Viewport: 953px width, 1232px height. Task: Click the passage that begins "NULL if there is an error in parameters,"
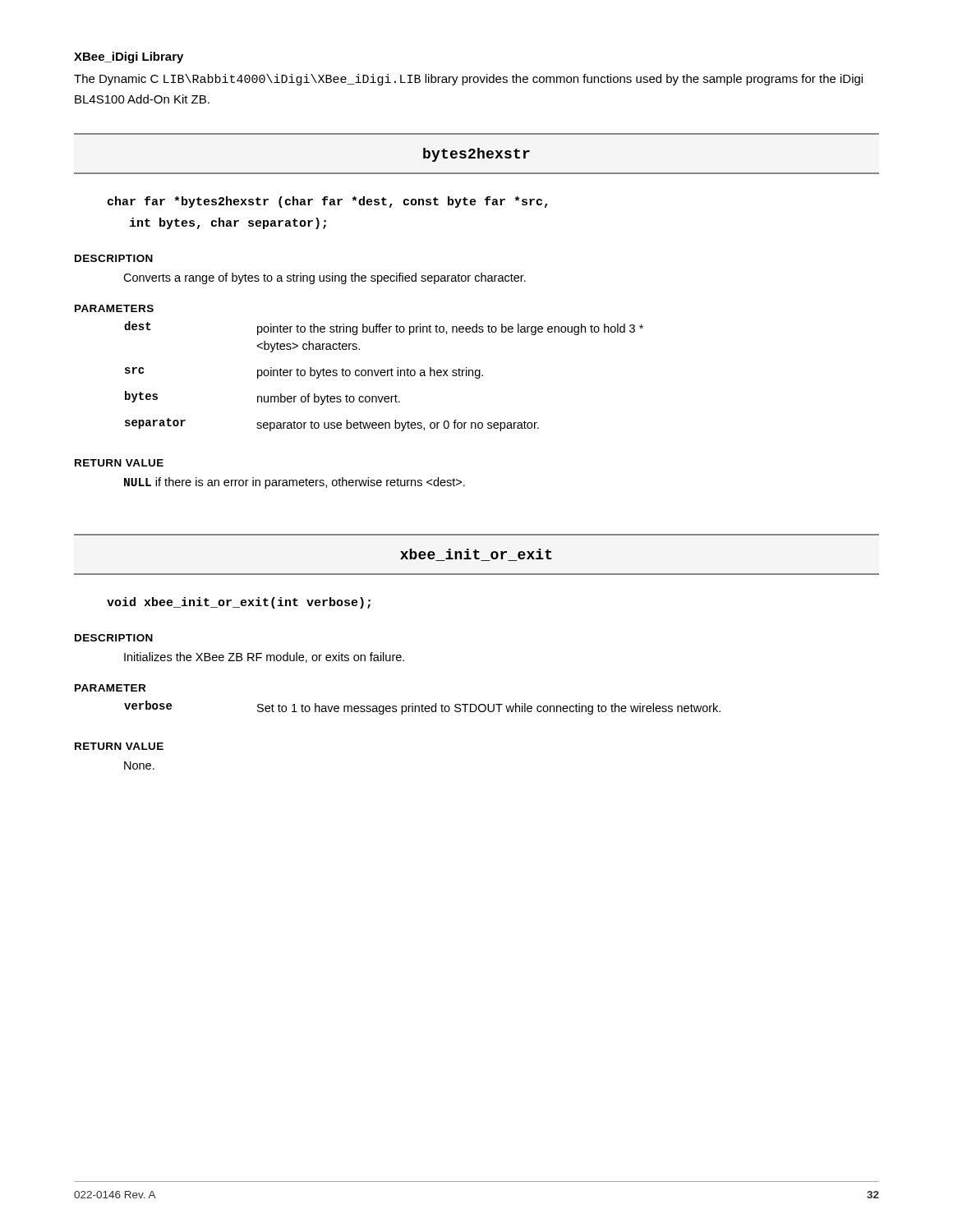point(294,482)
